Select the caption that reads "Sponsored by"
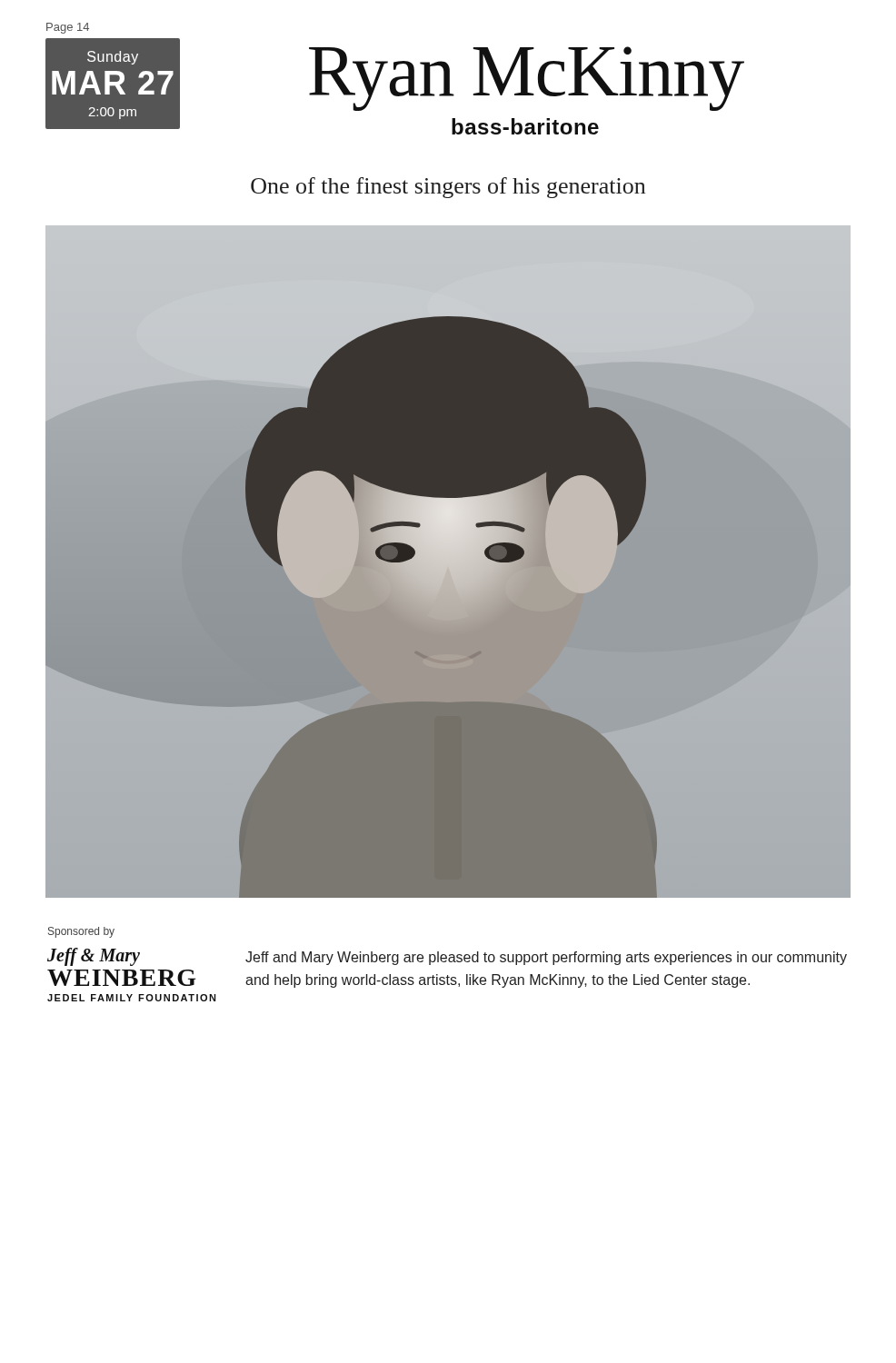Image resolution: width=896 pixels, height=1363 pixels. coord(81,931)
